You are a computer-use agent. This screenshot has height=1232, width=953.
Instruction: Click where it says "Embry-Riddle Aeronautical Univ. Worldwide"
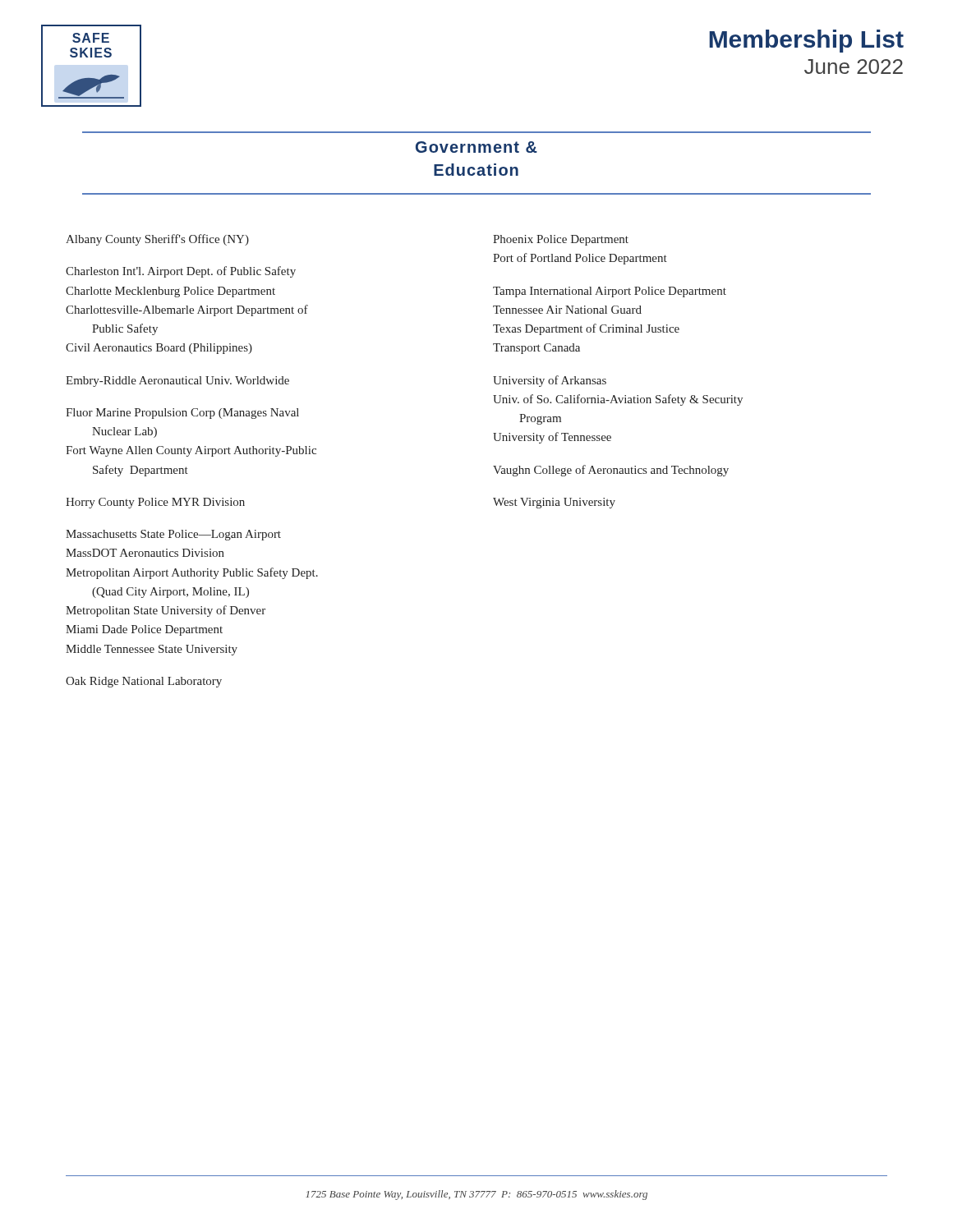[178, 380]
